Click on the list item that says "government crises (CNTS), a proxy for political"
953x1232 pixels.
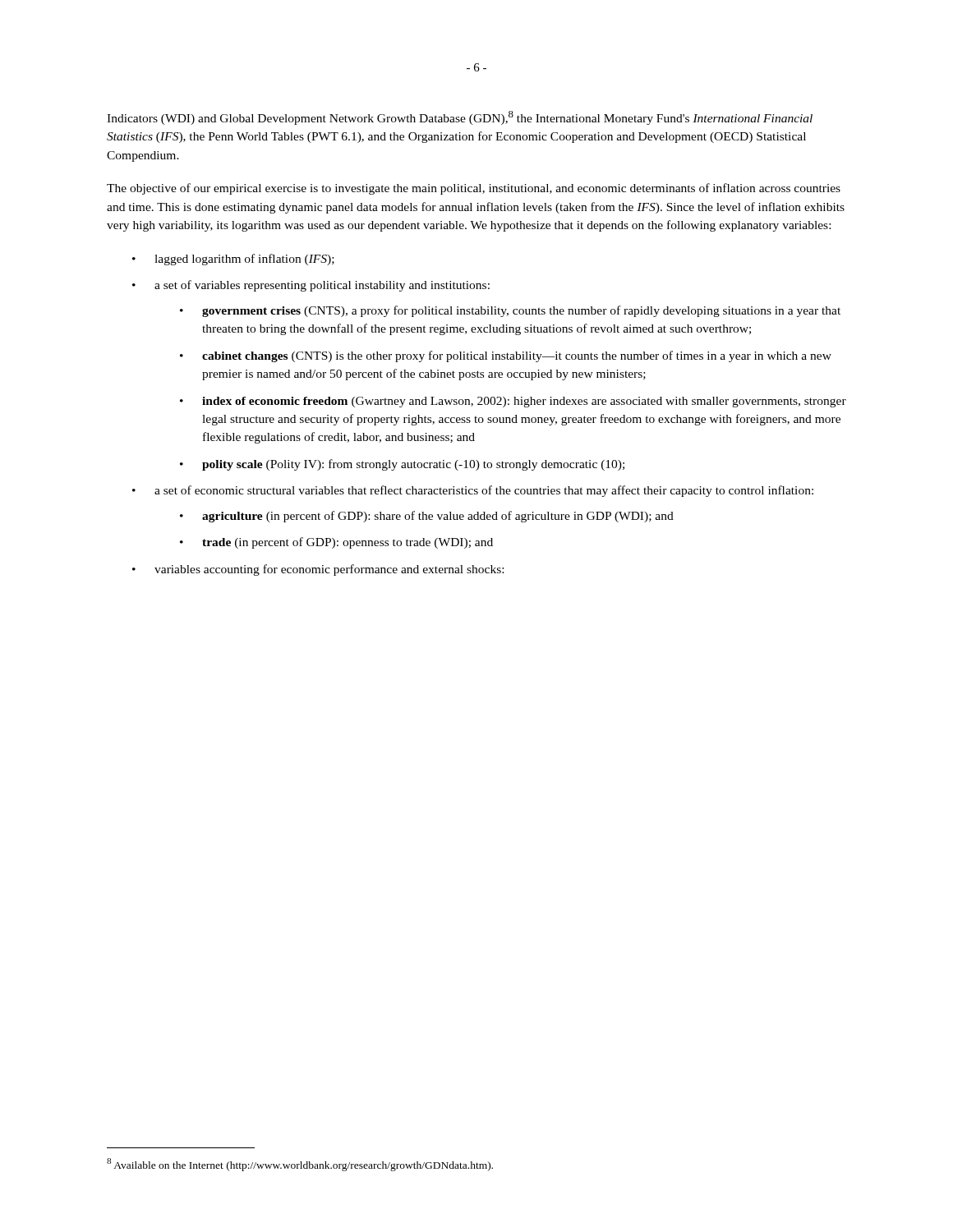(x=521, y=319)
